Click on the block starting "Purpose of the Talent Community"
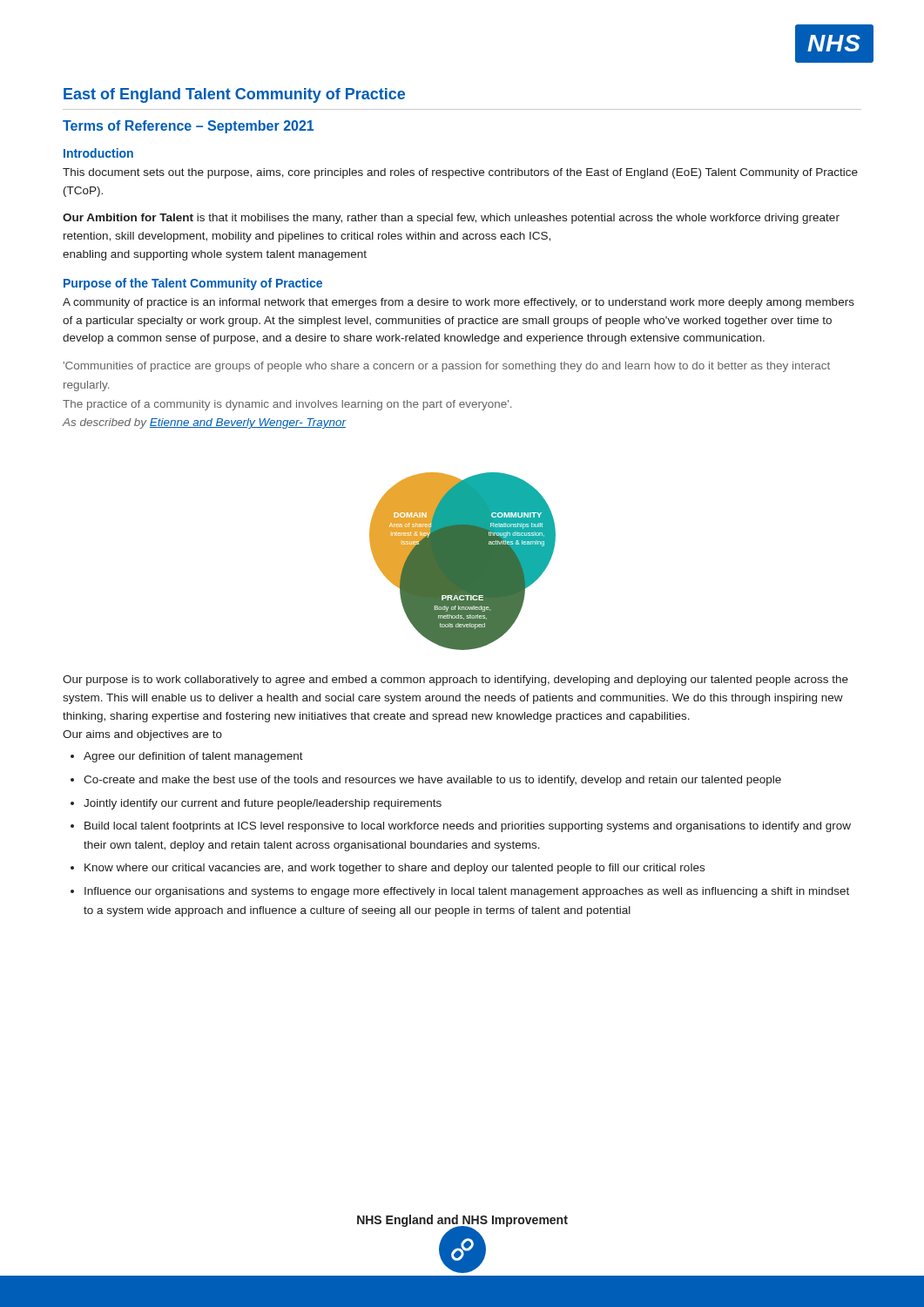The image size is (924, 1307). 193,284
